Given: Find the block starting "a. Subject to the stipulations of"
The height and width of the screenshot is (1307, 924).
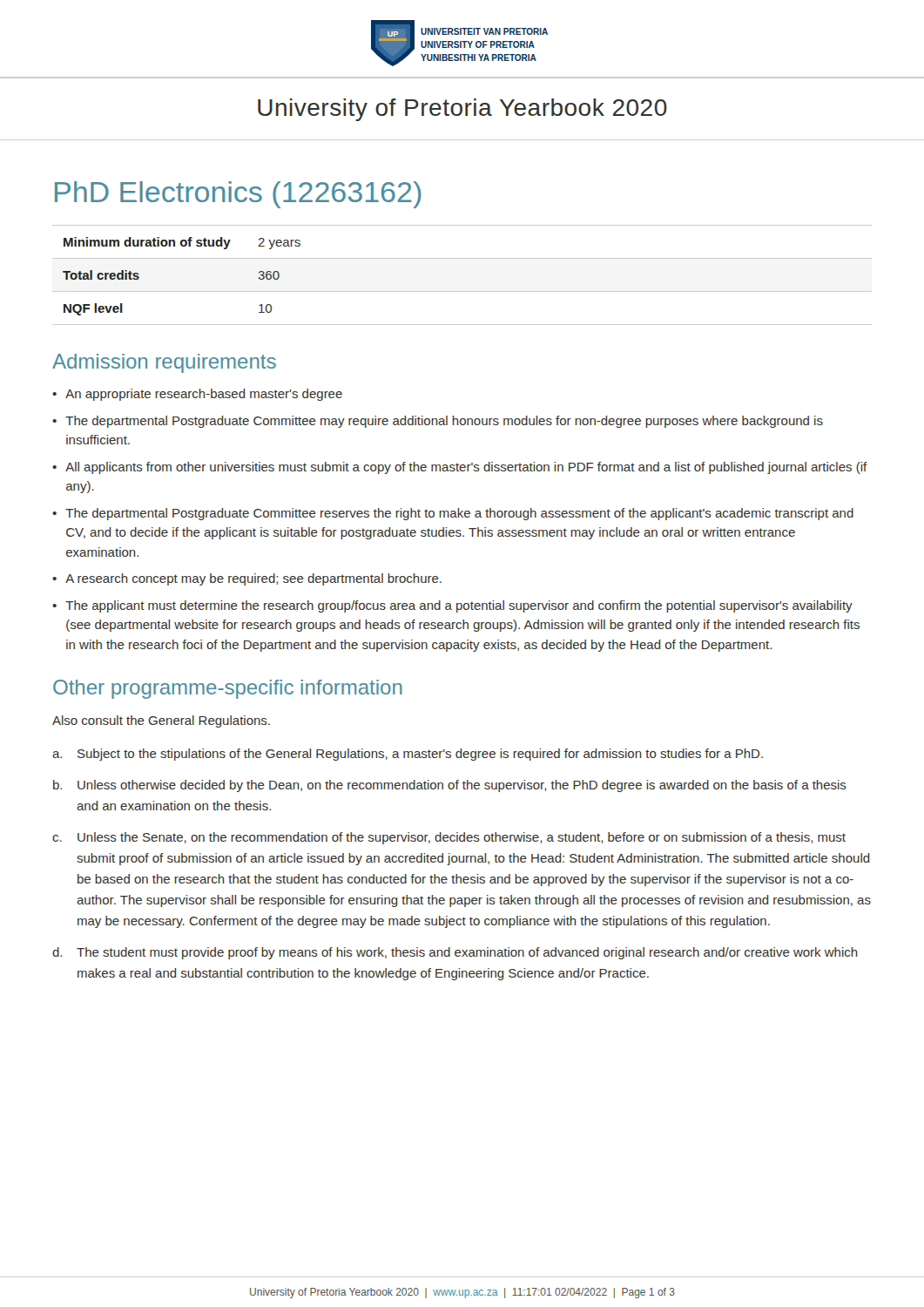Looking at the screenshot, I should 462,754.
